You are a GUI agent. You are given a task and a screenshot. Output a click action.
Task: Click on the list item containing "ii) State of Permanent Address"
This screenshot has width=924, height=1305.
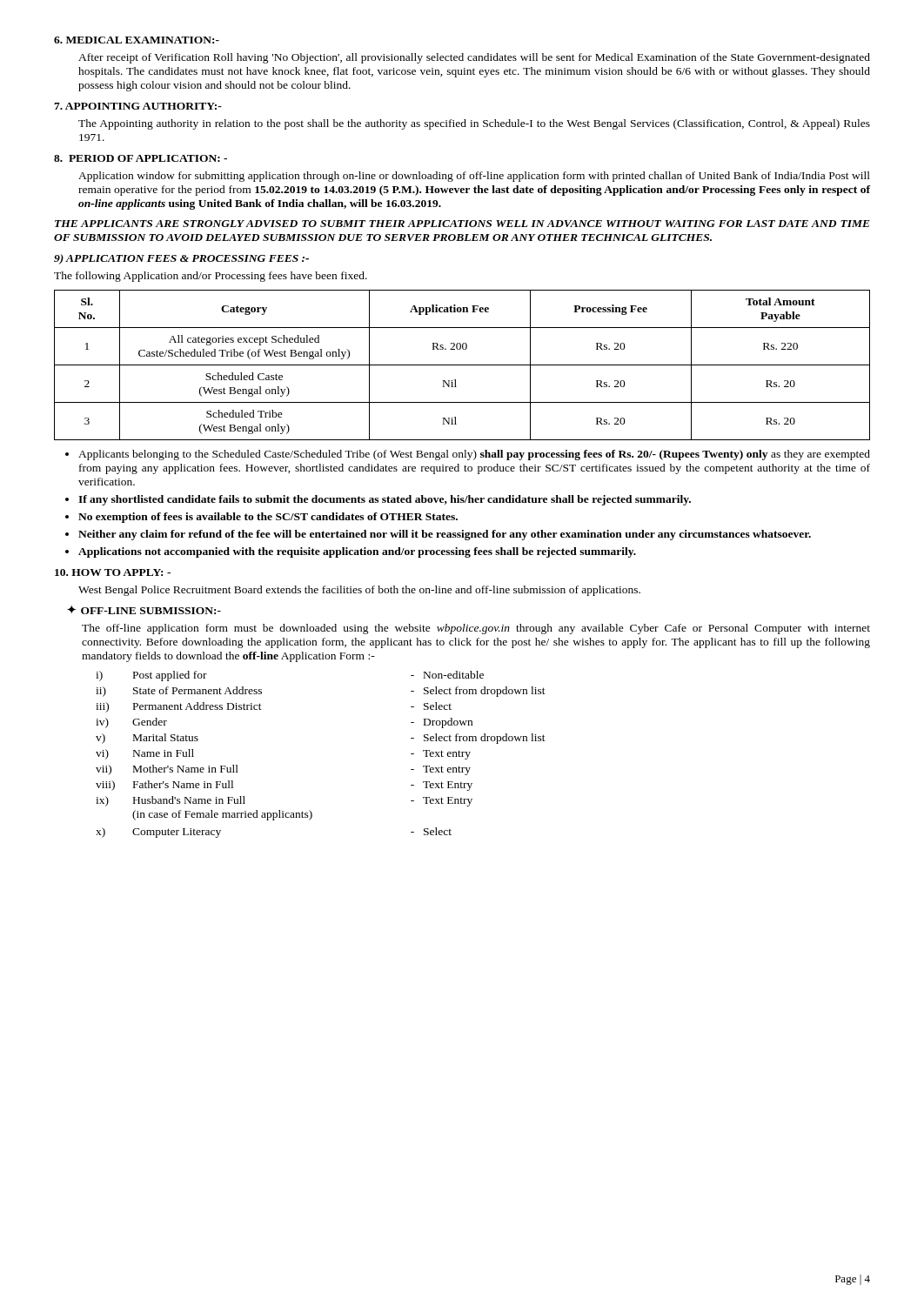coord(483,691)
